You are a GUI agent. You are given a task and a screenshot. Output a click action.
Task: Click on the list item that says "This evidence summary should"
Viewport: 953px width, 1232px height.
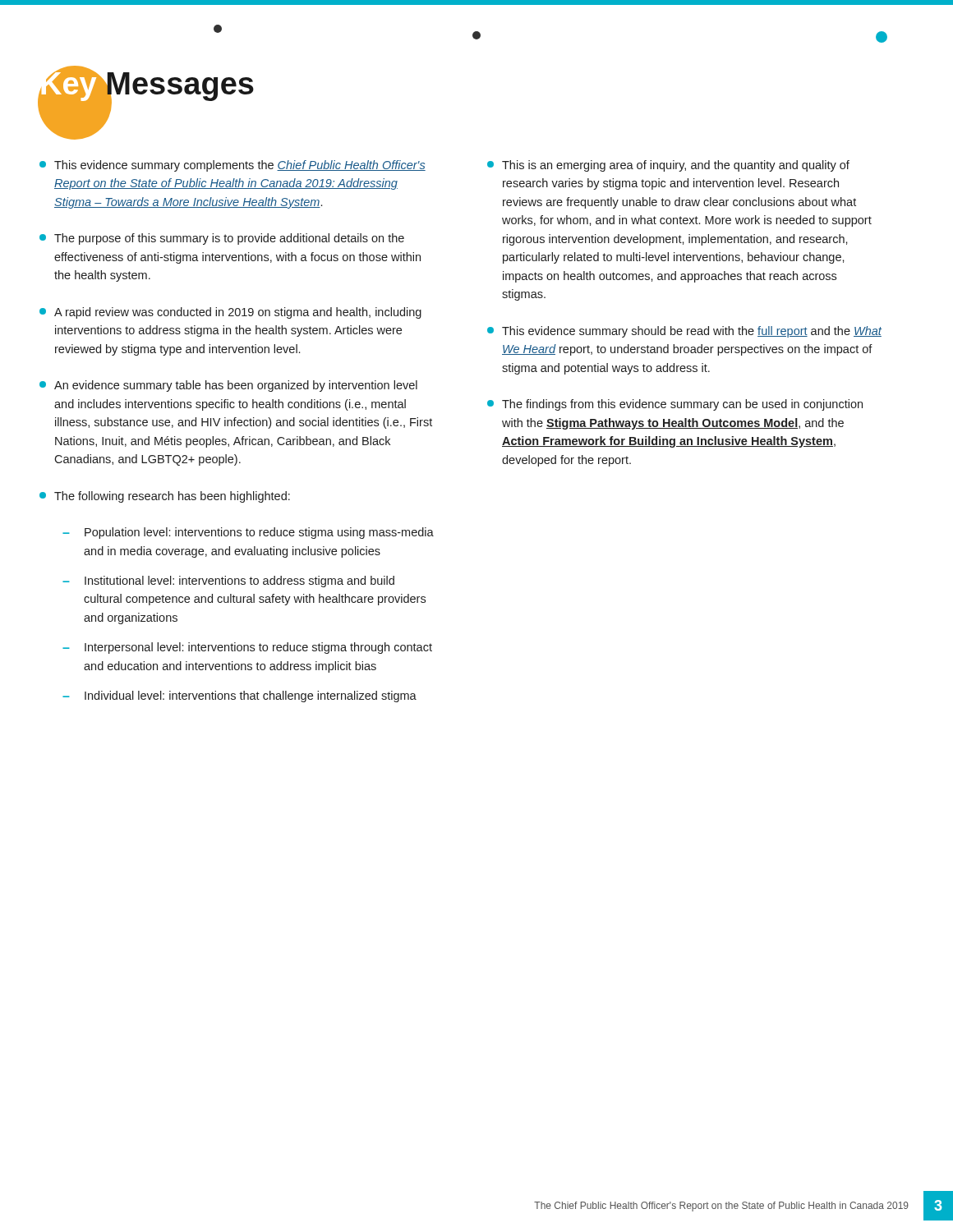tap(684, 349)
